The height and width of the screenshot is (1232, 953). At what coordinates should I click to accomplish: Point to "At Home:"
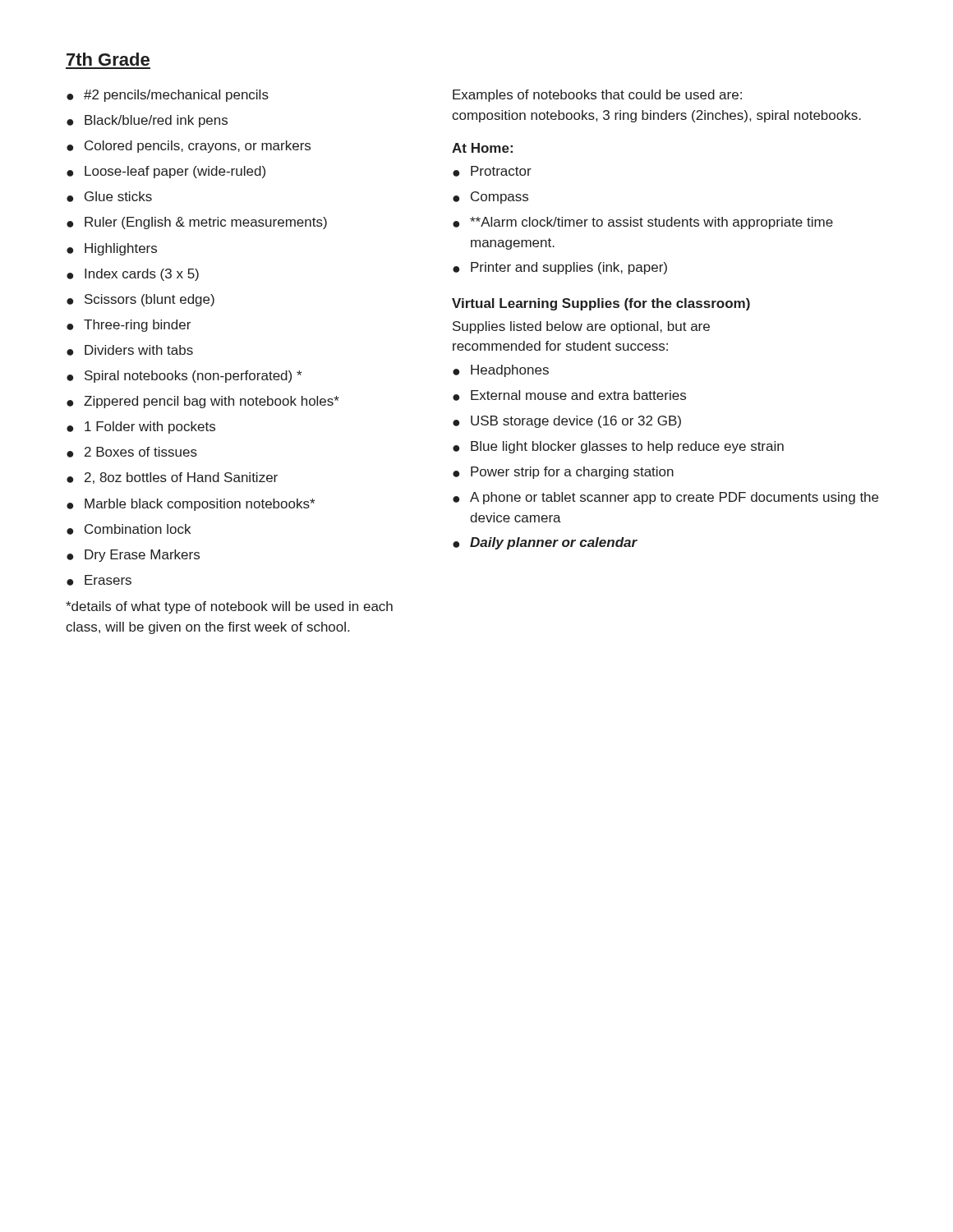pos(483,149)
